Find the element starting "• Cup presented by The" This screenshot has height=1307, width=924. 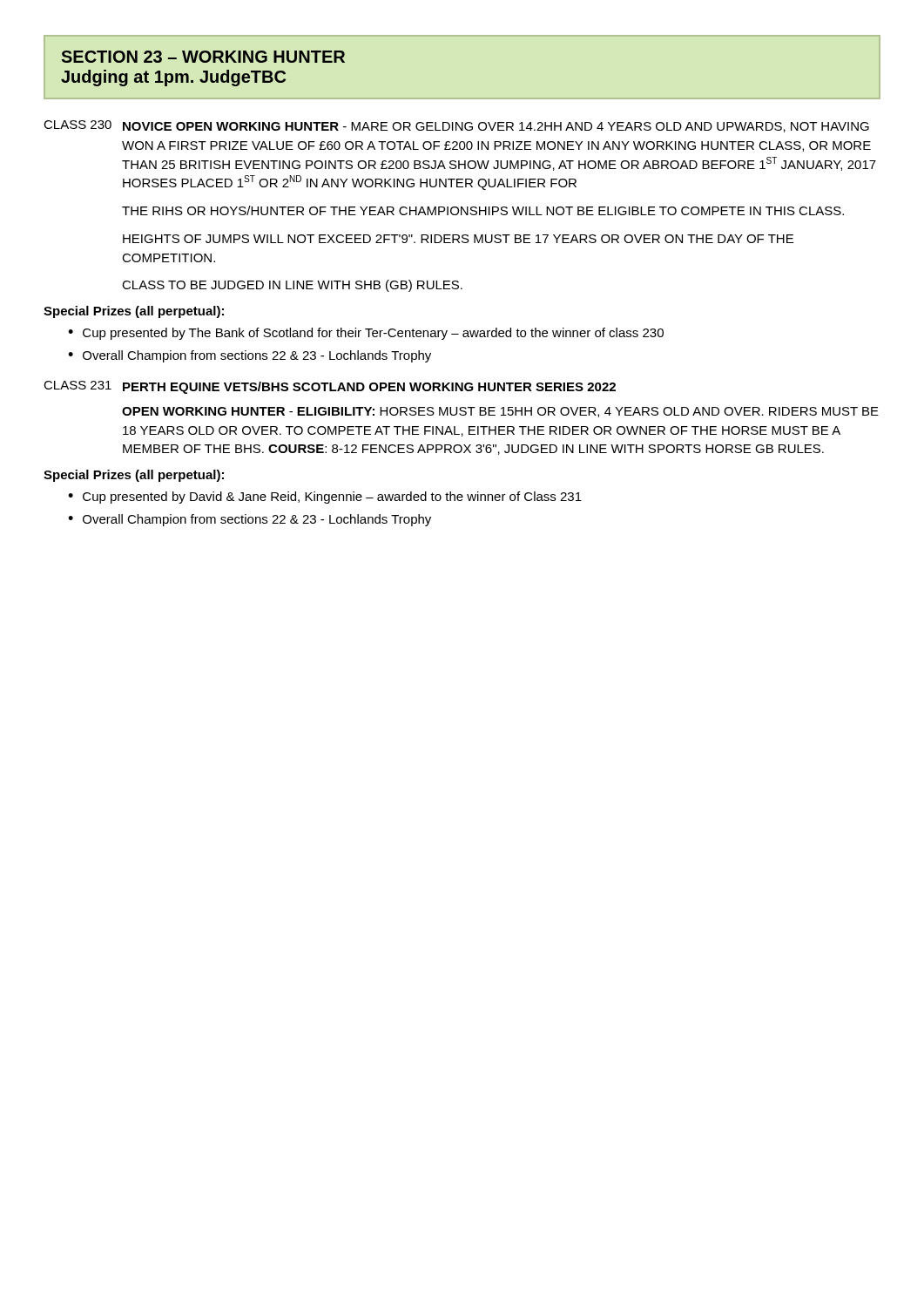pyautogui.click(x=366, y=333)
